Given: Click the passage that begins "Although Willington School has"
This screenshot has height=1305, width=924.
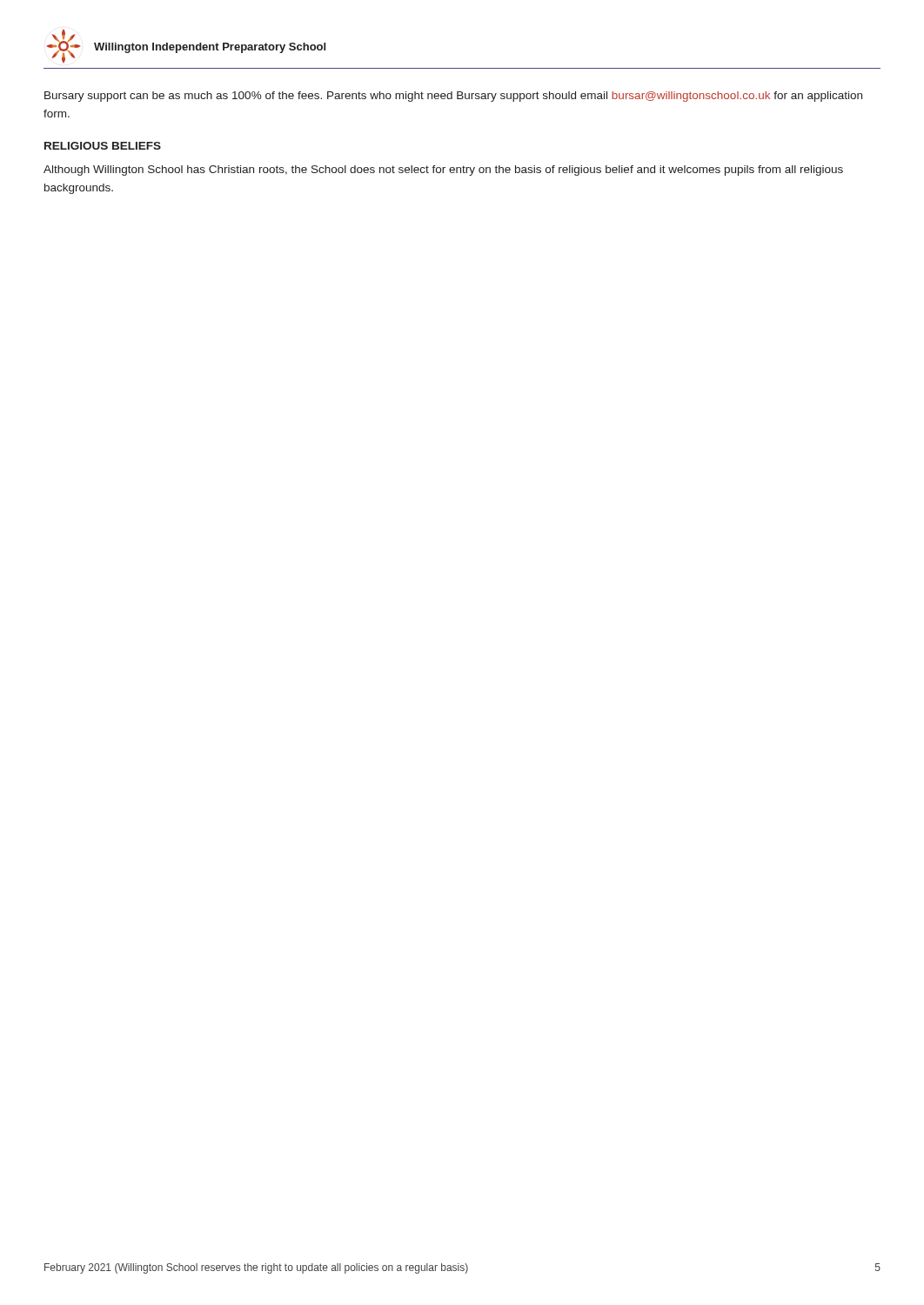Looking at the screenshot, I should pyautogui.click(x=443, y=178).
